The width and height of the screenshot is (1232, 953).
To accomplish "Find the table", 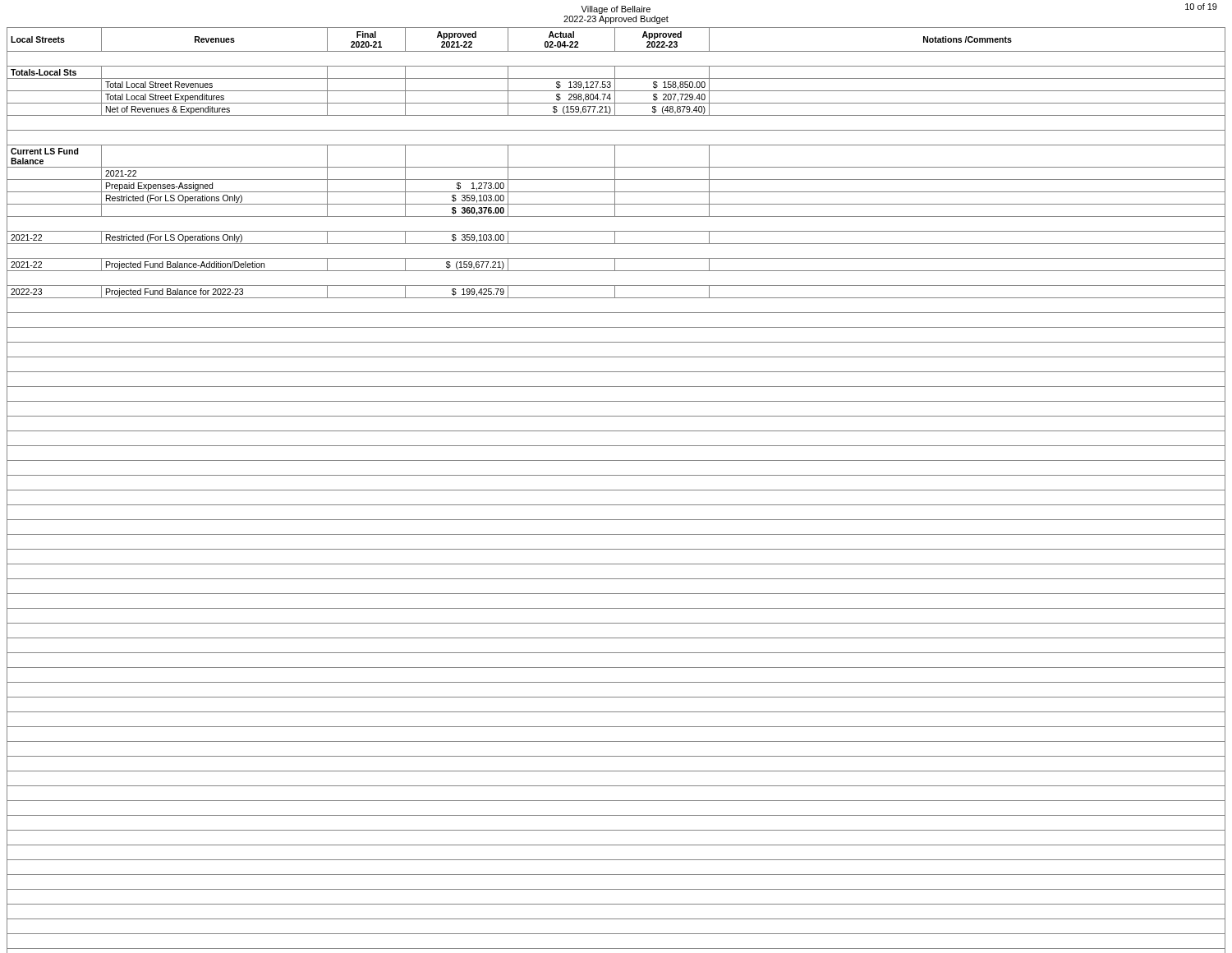I will click(616, 490).
